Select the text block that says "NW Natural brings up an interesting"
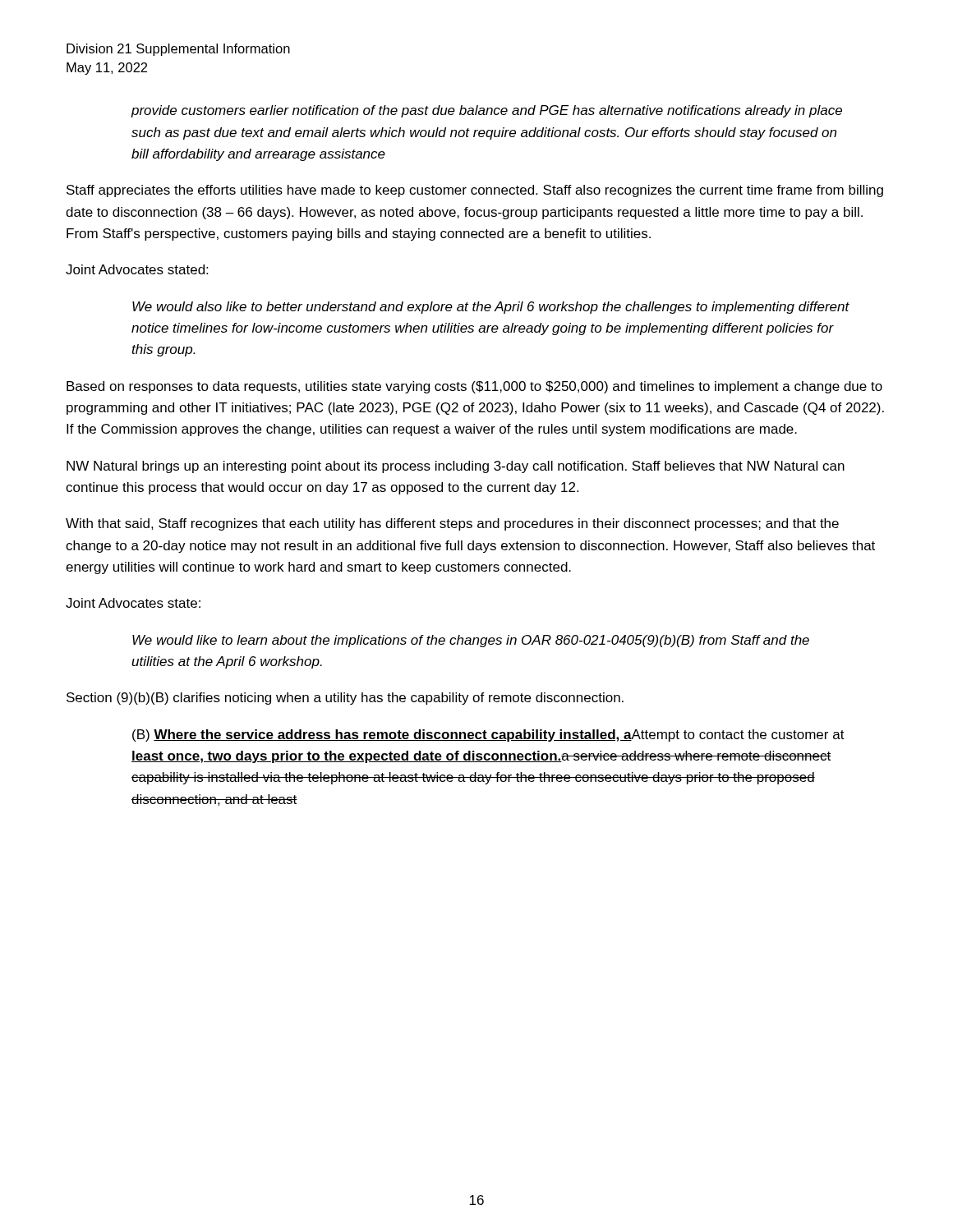Image resolution: width=953 pixels, height=1232 pixels. (455, 477)
